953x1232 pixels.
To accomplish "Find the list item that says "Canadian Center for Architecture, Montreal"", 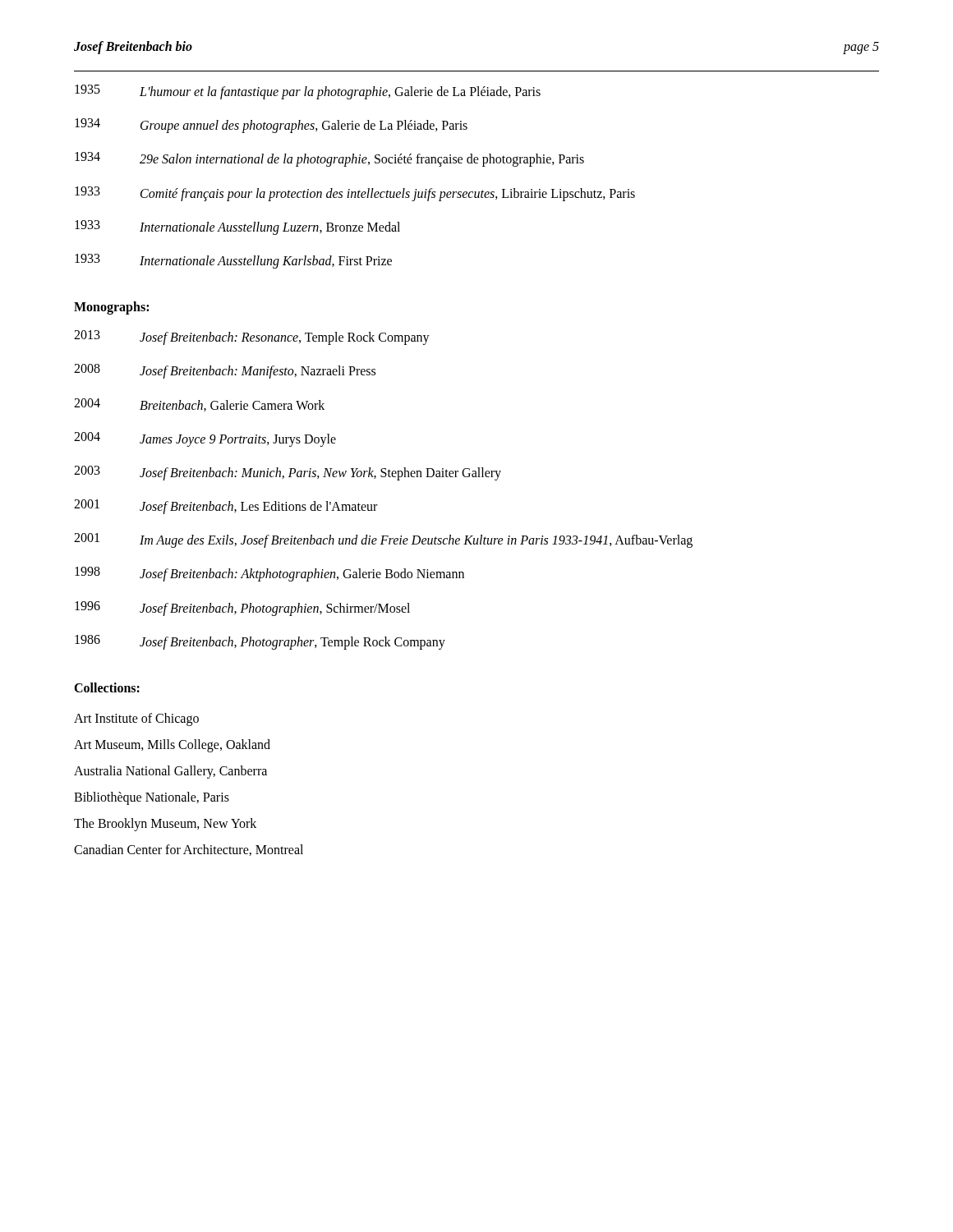I will 189,850.
